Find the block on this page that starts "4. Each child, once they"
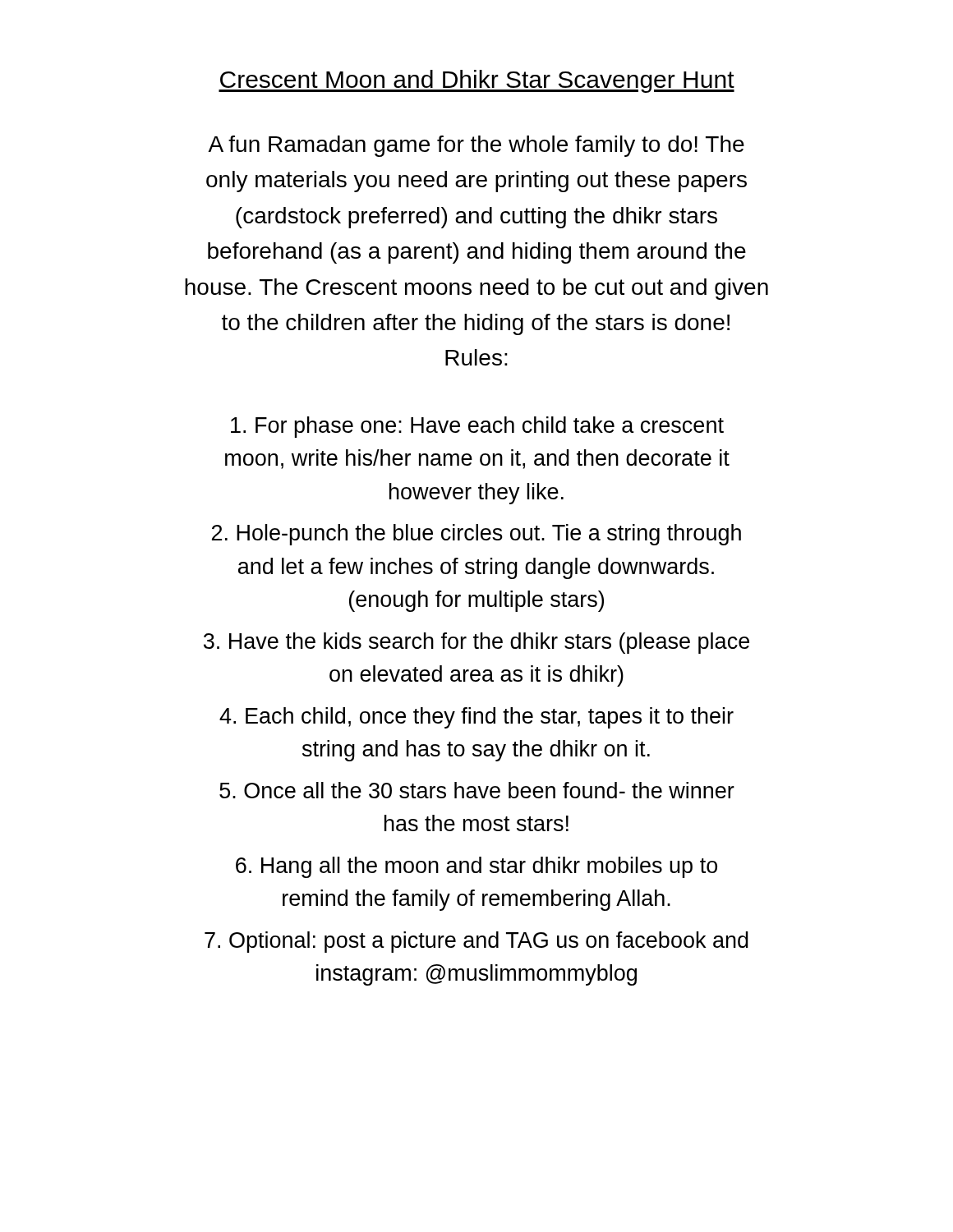 [x=476, y=733]
